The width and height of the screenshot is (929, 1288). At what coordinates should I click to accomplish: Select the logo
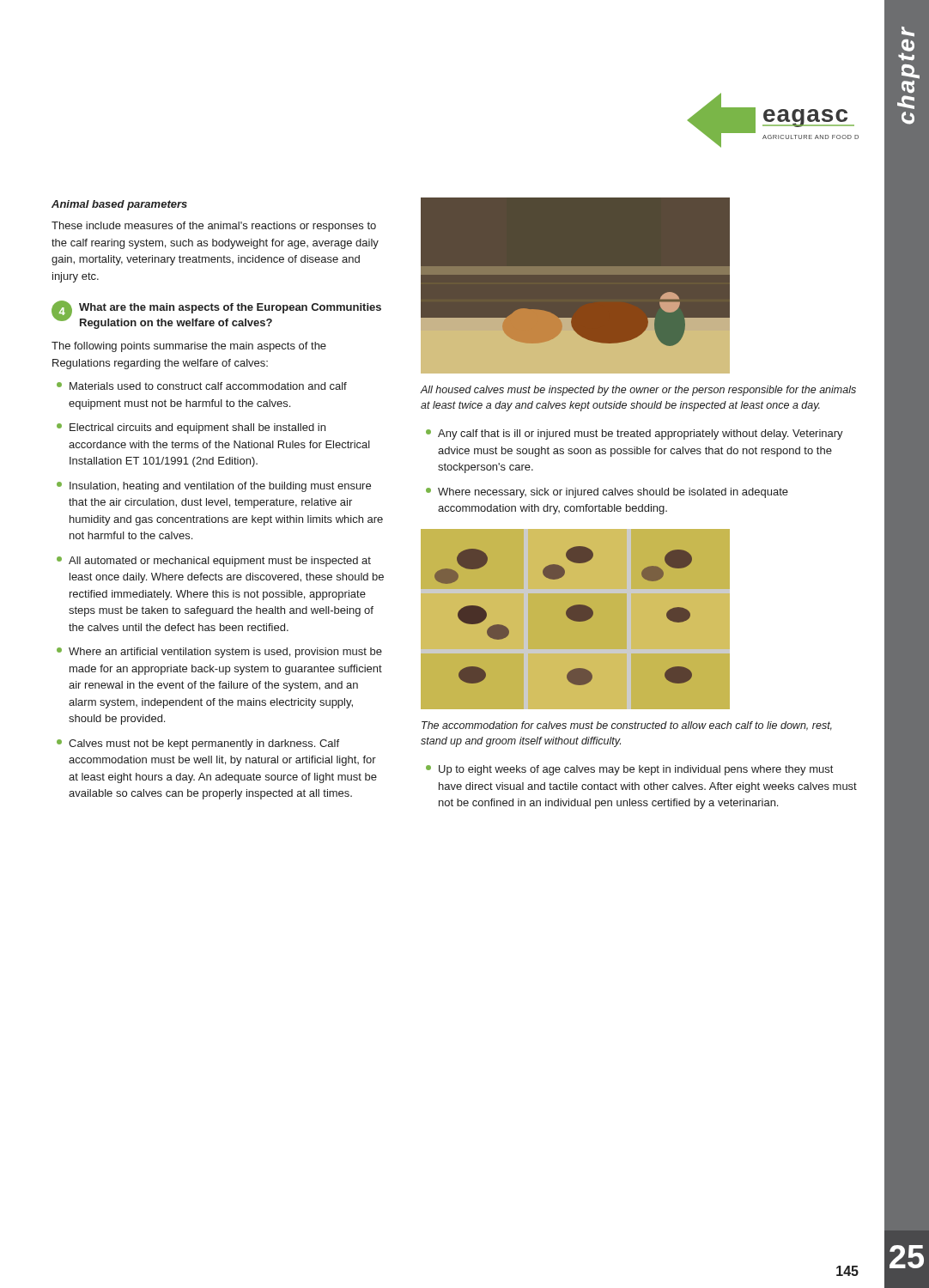(764, 122)
